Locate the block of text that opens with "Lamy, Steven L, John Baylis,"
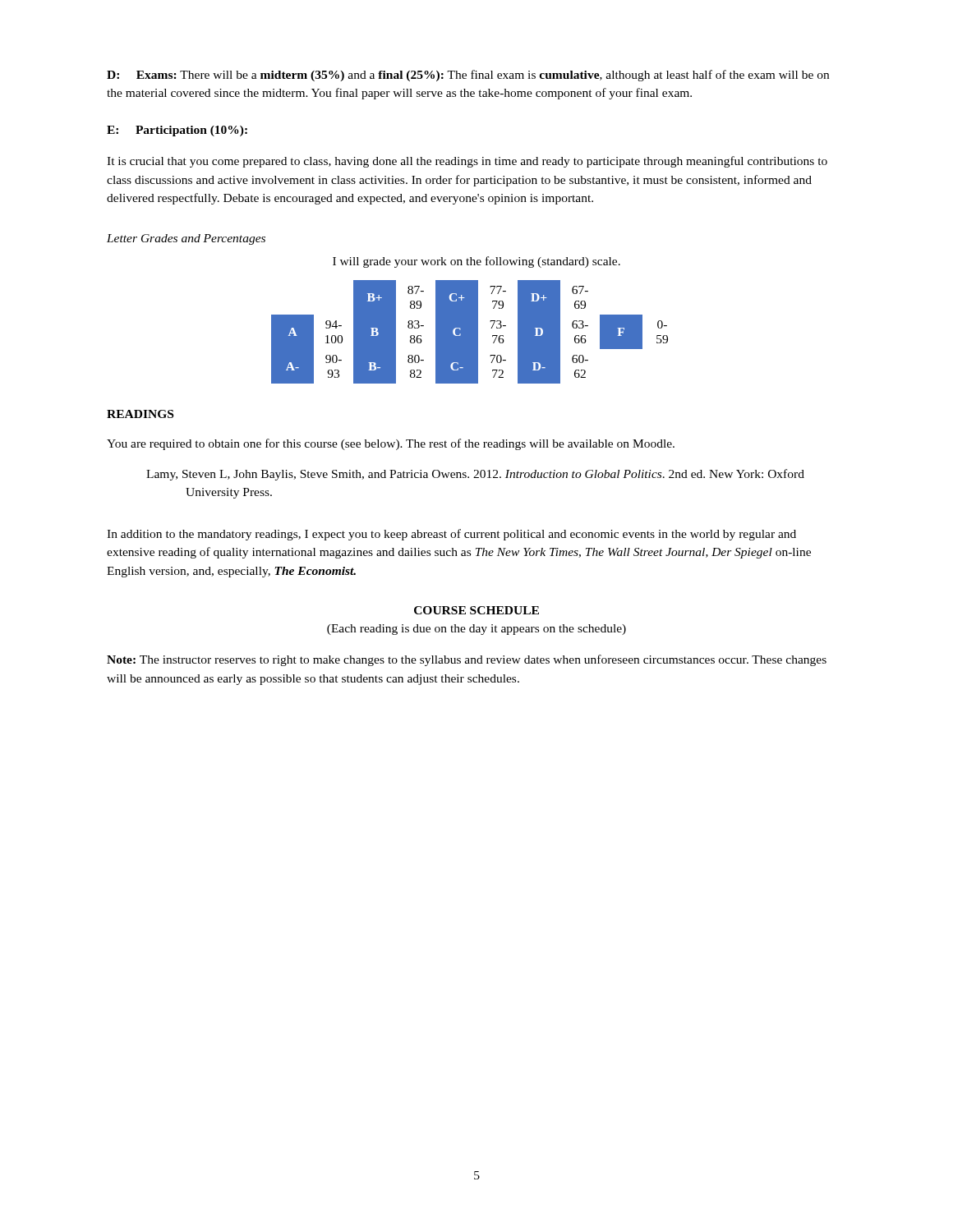 [x=496, y=483]
